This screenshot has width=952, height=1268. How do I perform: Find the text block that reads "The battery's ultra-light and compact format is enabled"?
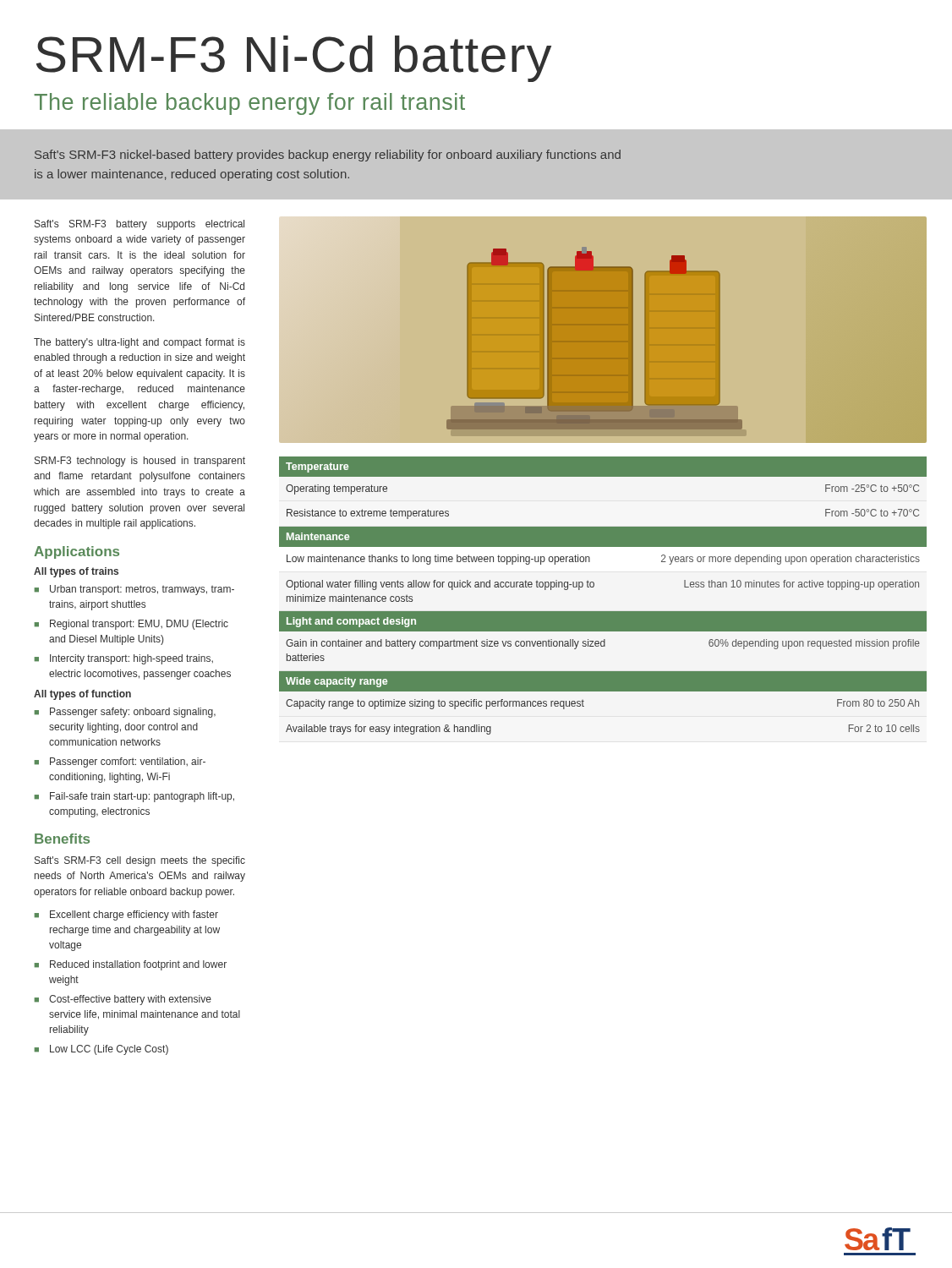pyautogui.click(x=139, y=389)
